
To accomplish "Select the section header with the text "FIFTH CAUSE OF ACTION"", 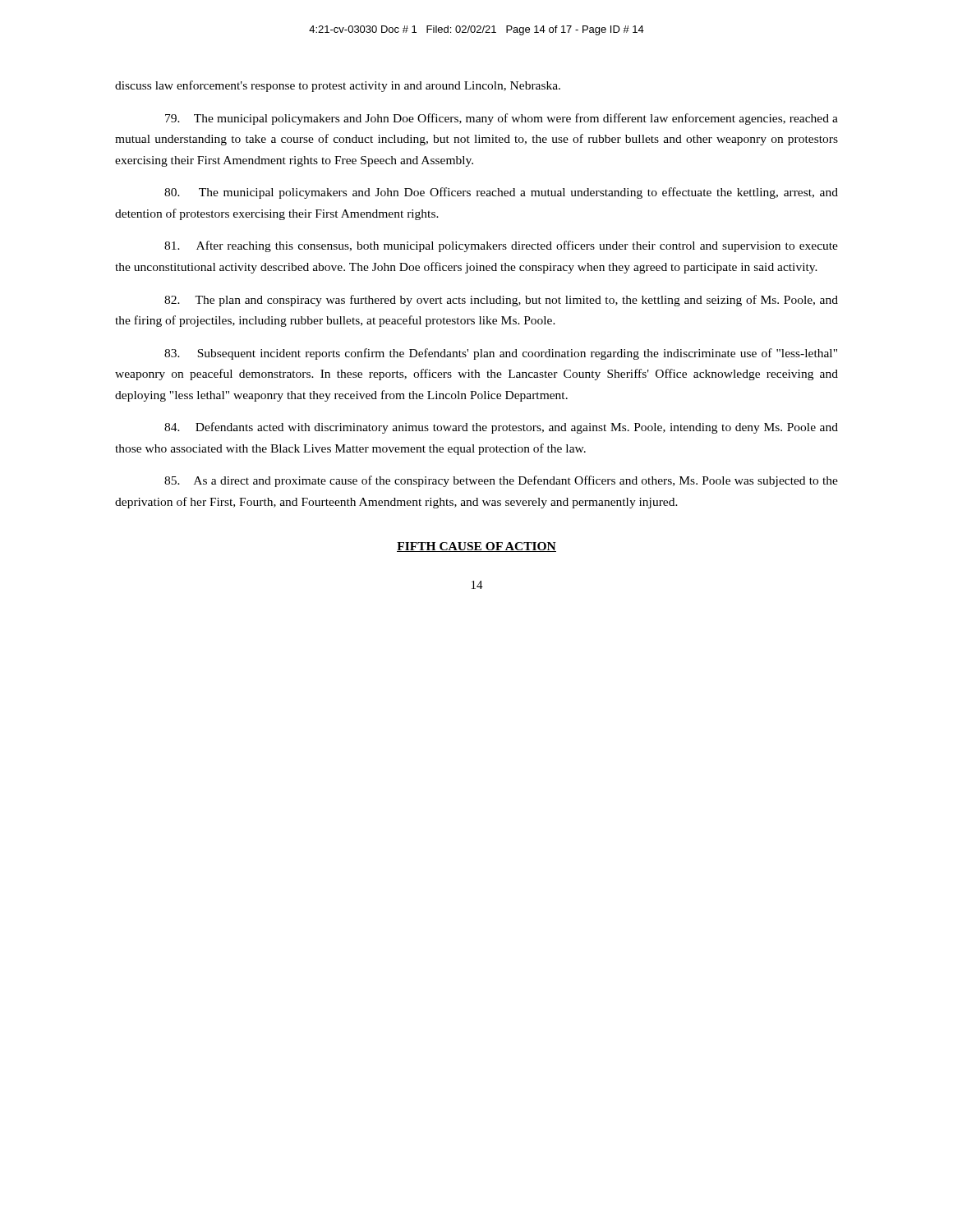I will tap(476, 545).
